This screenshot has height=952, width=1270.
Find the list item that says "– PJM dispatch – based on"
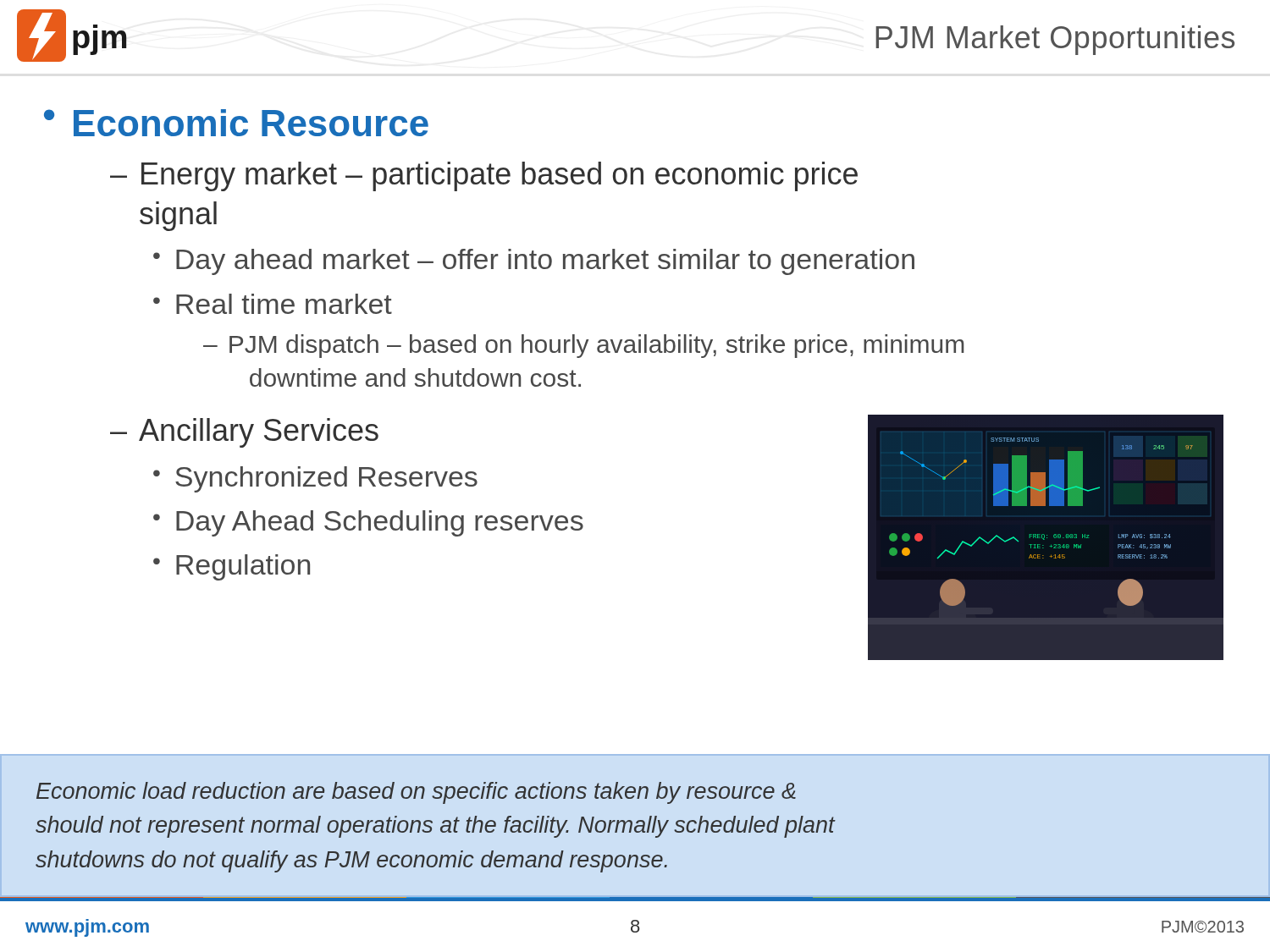584,362
